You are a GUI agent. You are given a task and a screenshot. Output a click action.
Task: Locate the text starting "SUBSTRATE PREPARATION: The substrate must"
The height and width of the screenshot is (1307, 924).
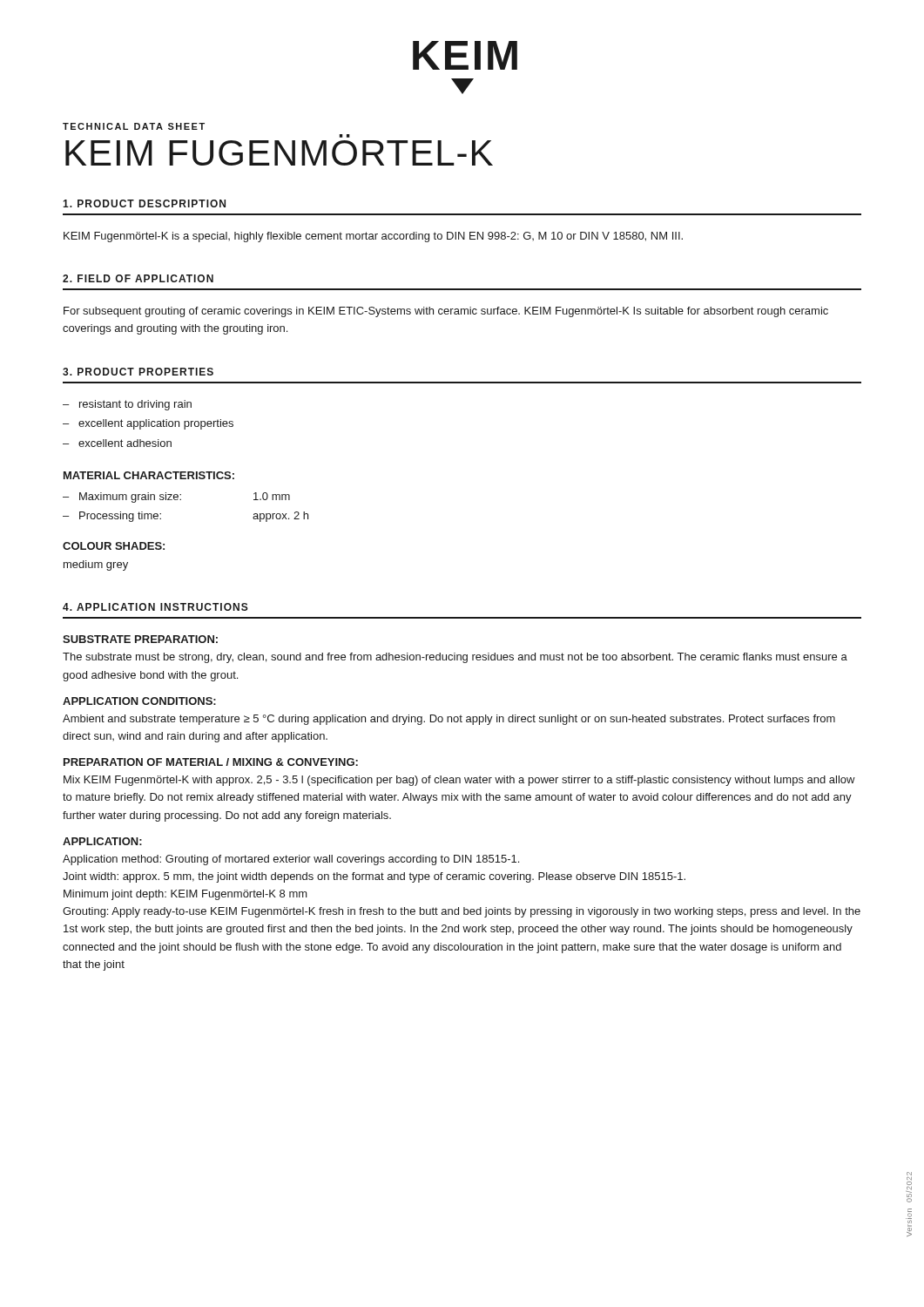(x=455, y=657)
